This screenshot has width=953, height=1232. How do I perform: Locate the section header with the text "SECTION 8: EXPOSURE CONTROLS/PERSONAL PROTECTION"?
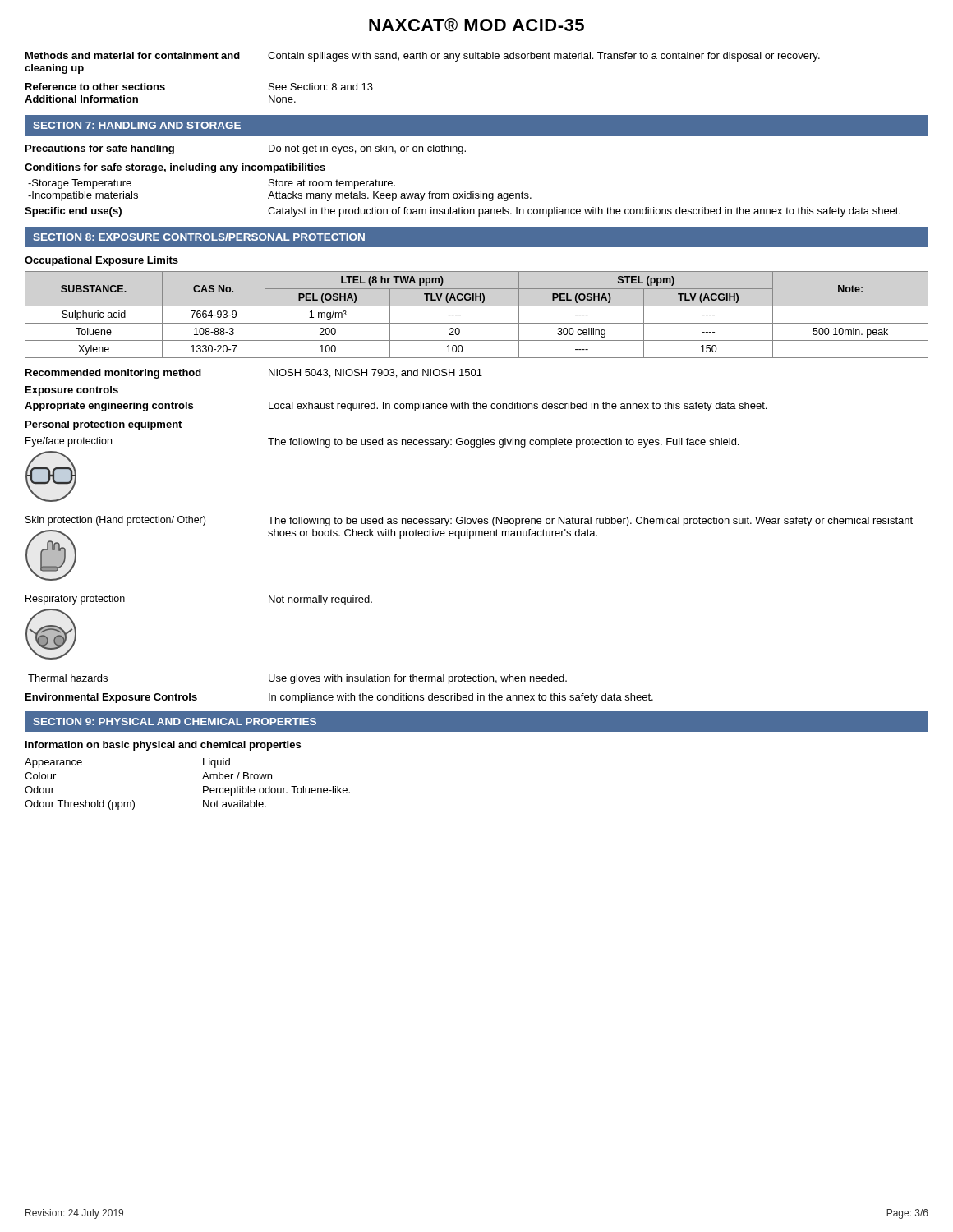click(x=199, y=237)
